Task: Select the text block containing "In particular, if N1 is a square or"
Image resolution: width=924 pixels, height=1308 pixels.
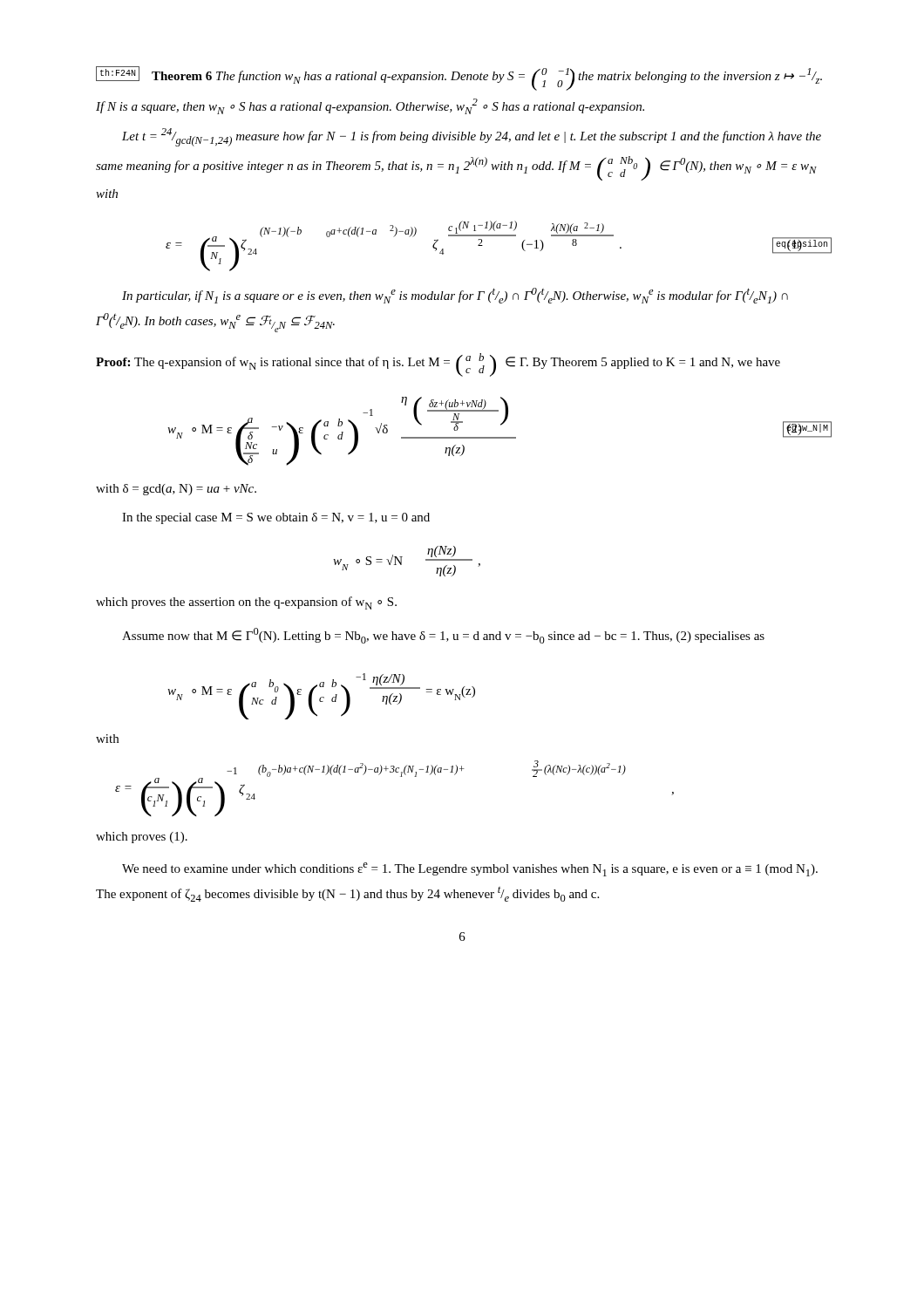Action: (462, 310)
